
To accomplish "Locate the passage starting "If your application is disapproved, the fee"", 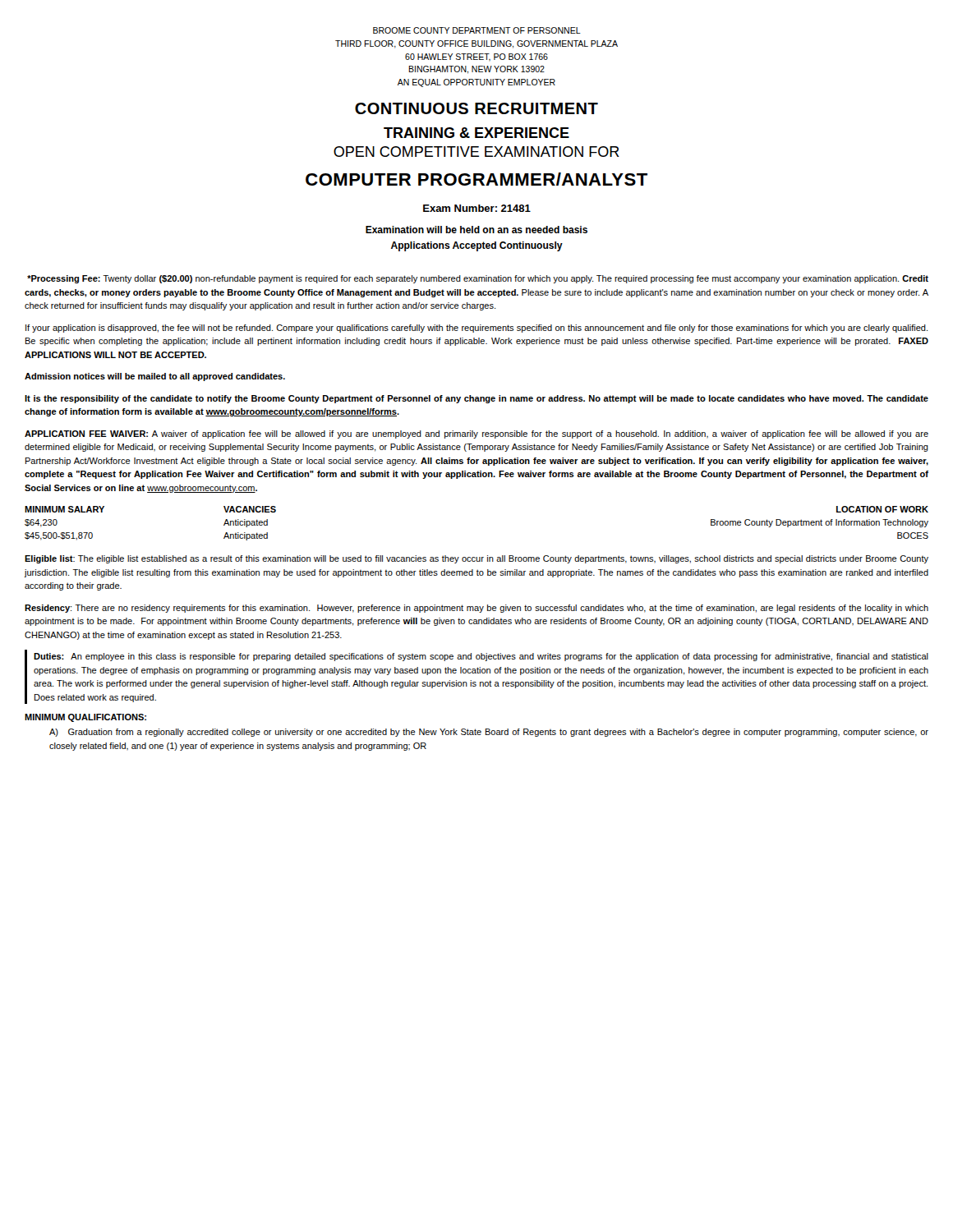I will [x=476, y=341].
